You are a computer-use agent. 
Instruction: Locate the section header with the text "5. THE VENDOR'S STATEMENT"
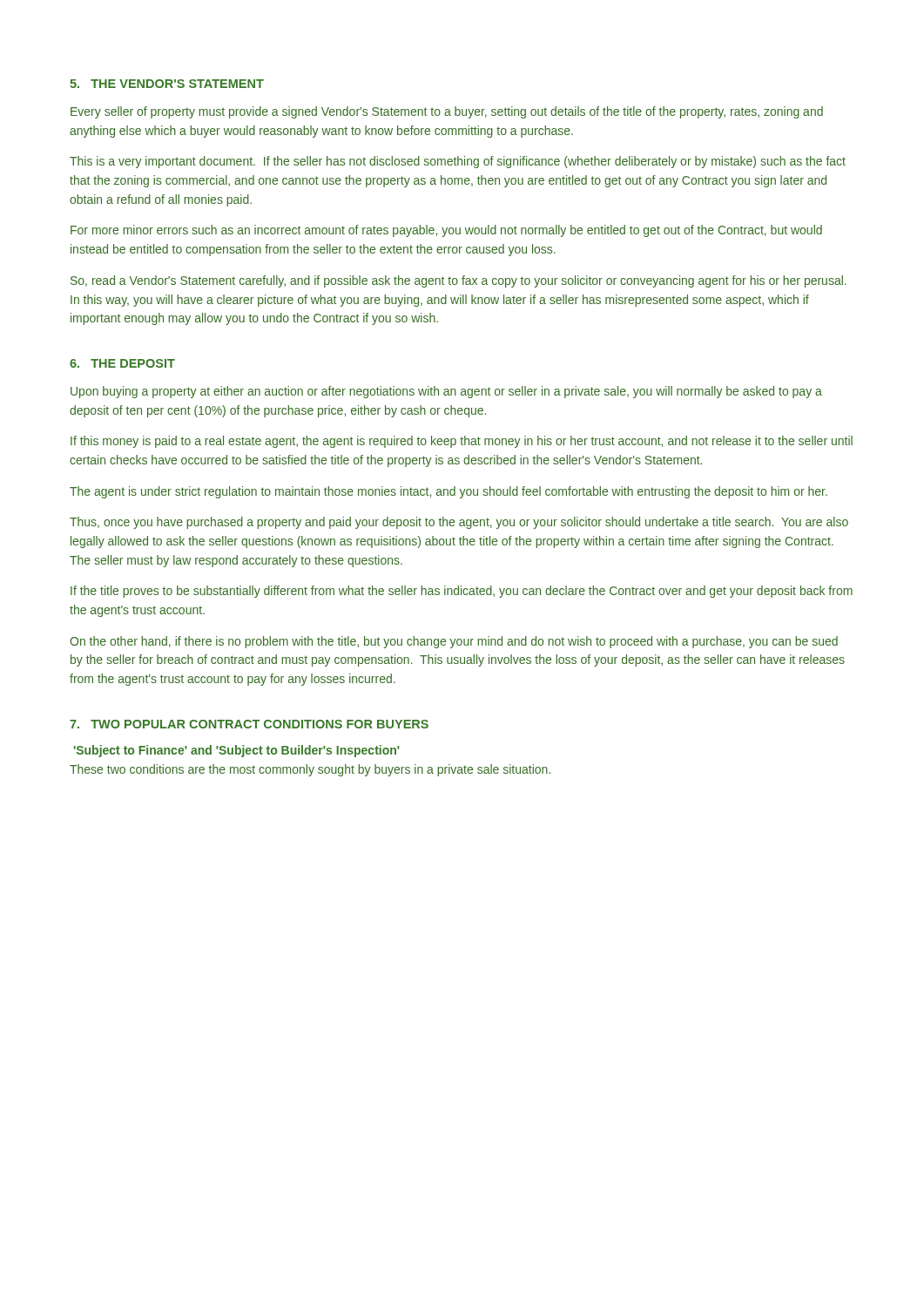[167, 84]
